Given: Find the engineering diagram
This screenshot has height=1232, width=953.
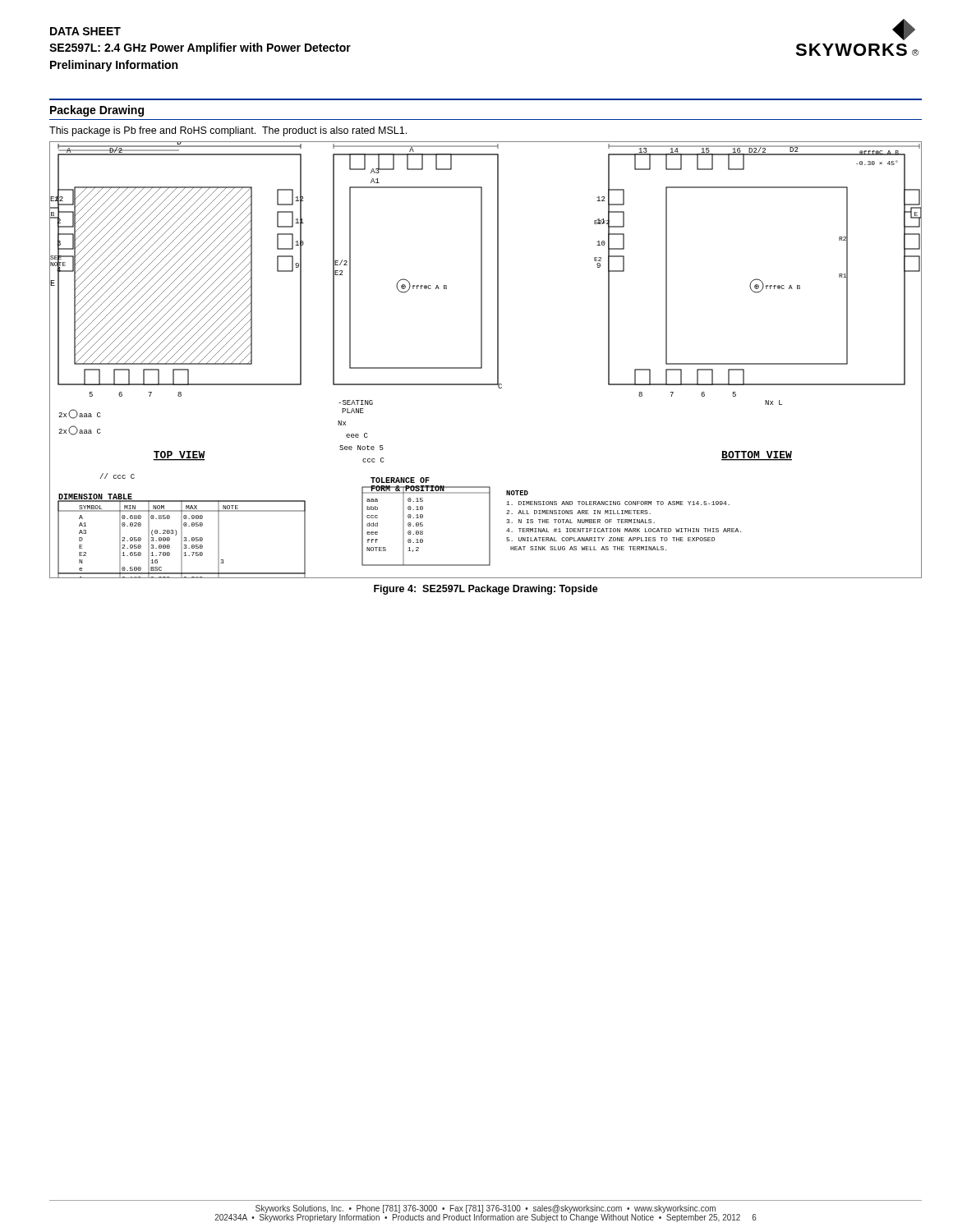Looking at the screenshot, I should pyautogui.click(x=486, y=360).
